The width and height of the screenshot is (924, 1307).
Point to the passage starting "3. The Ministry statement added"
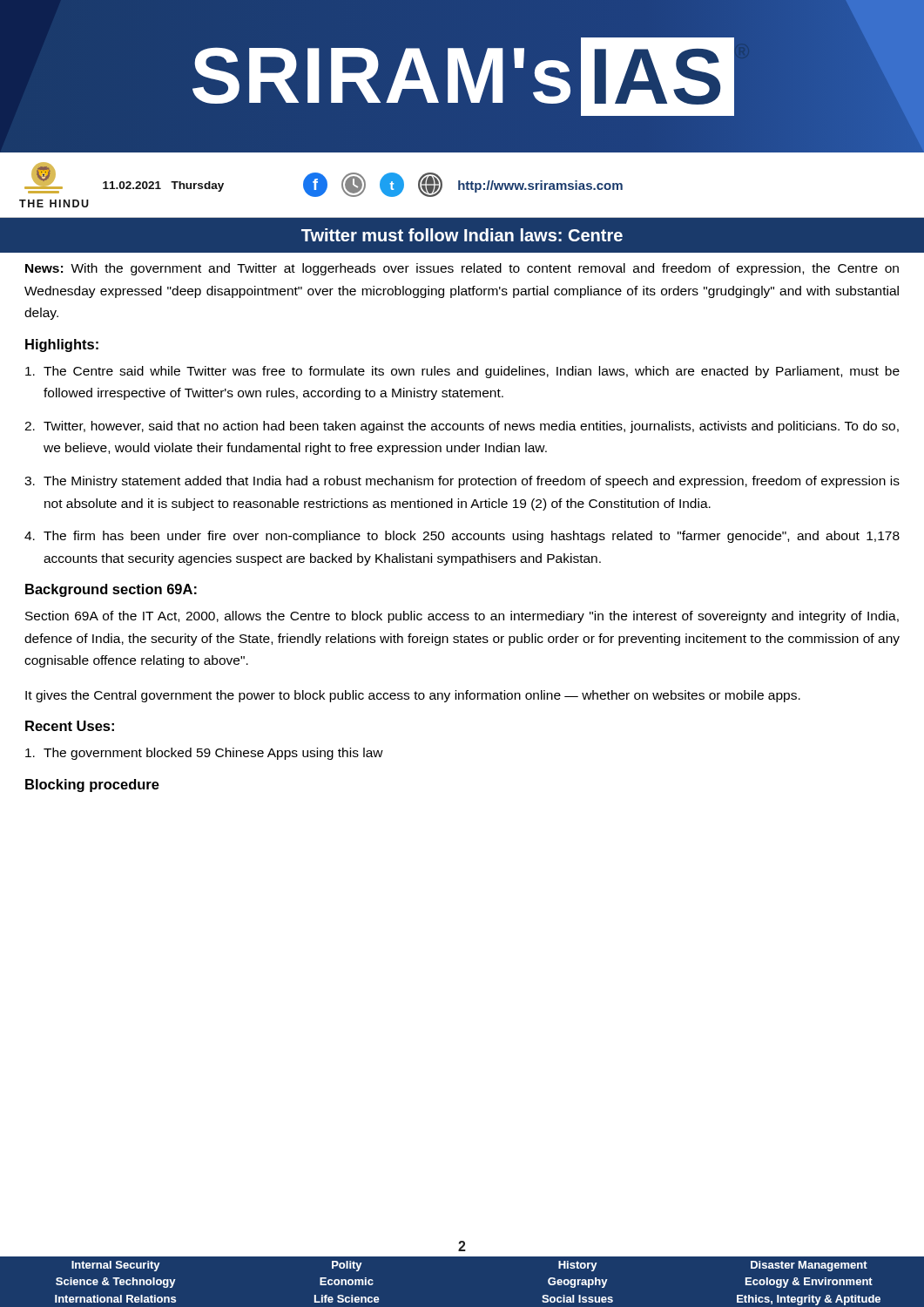point(462,492)
